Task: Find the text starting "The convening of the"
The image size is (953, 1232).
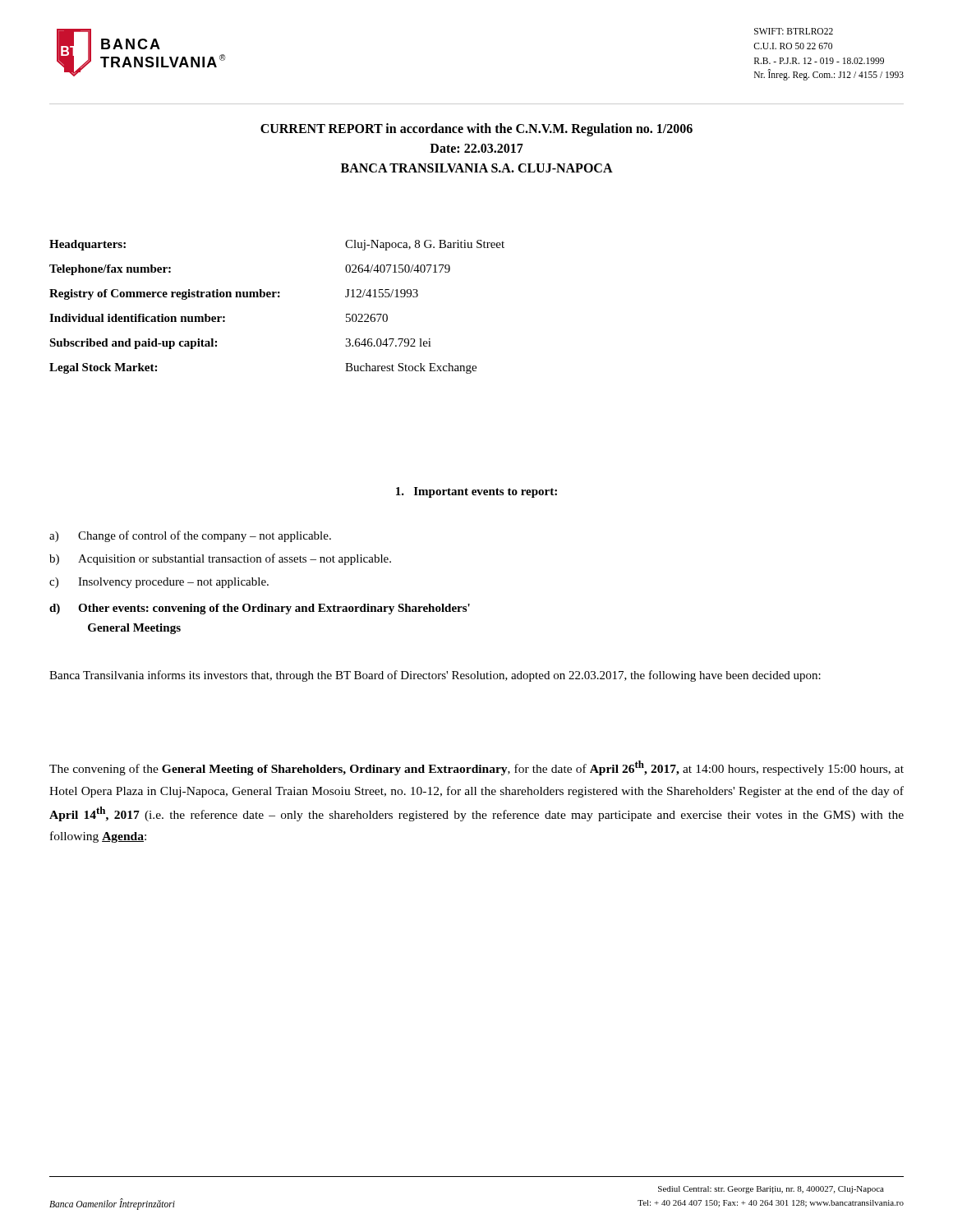Action: point(476,800)
